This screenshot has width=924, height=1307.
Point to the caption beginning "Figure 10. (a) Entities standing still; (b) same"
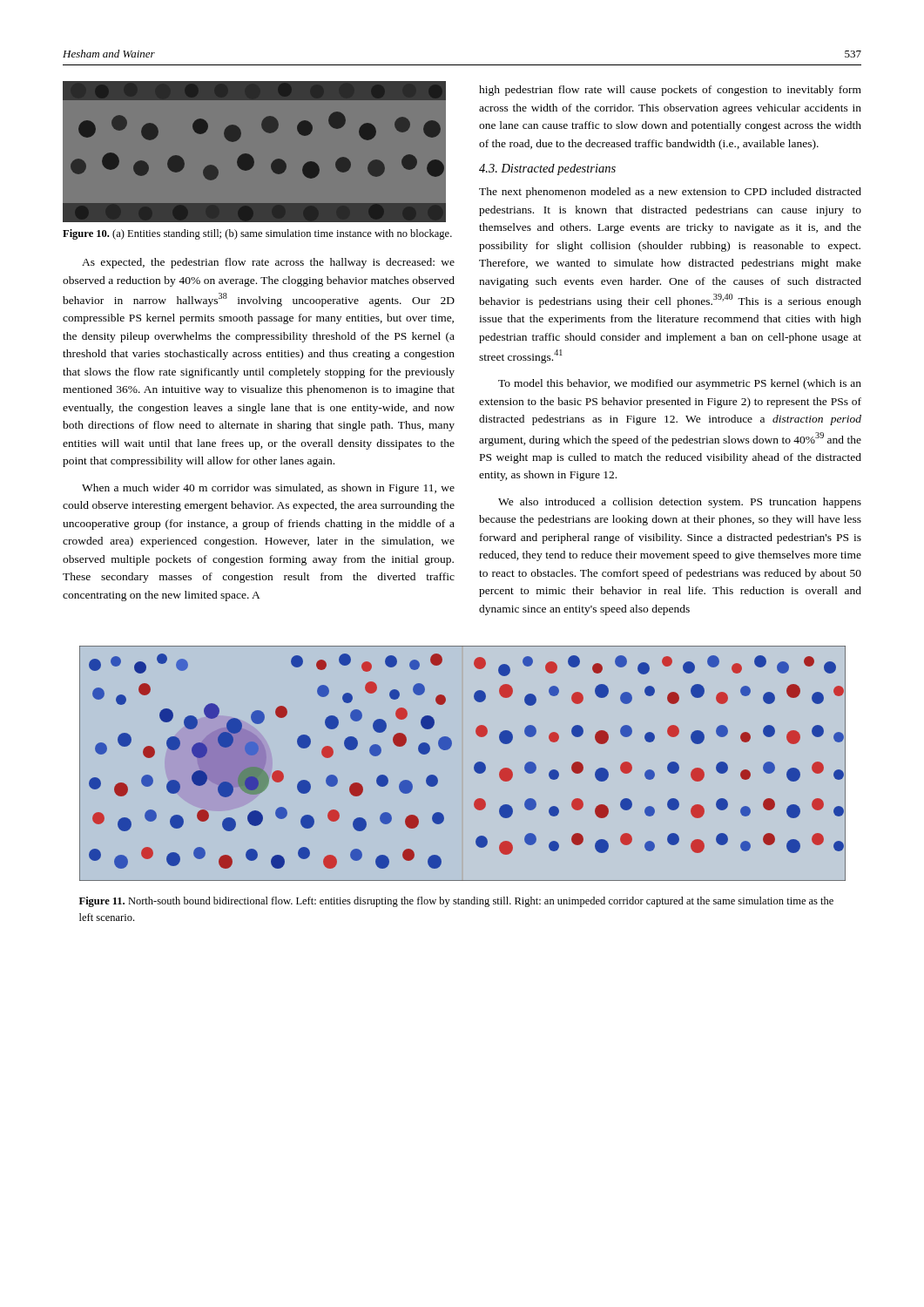(257, 233)
